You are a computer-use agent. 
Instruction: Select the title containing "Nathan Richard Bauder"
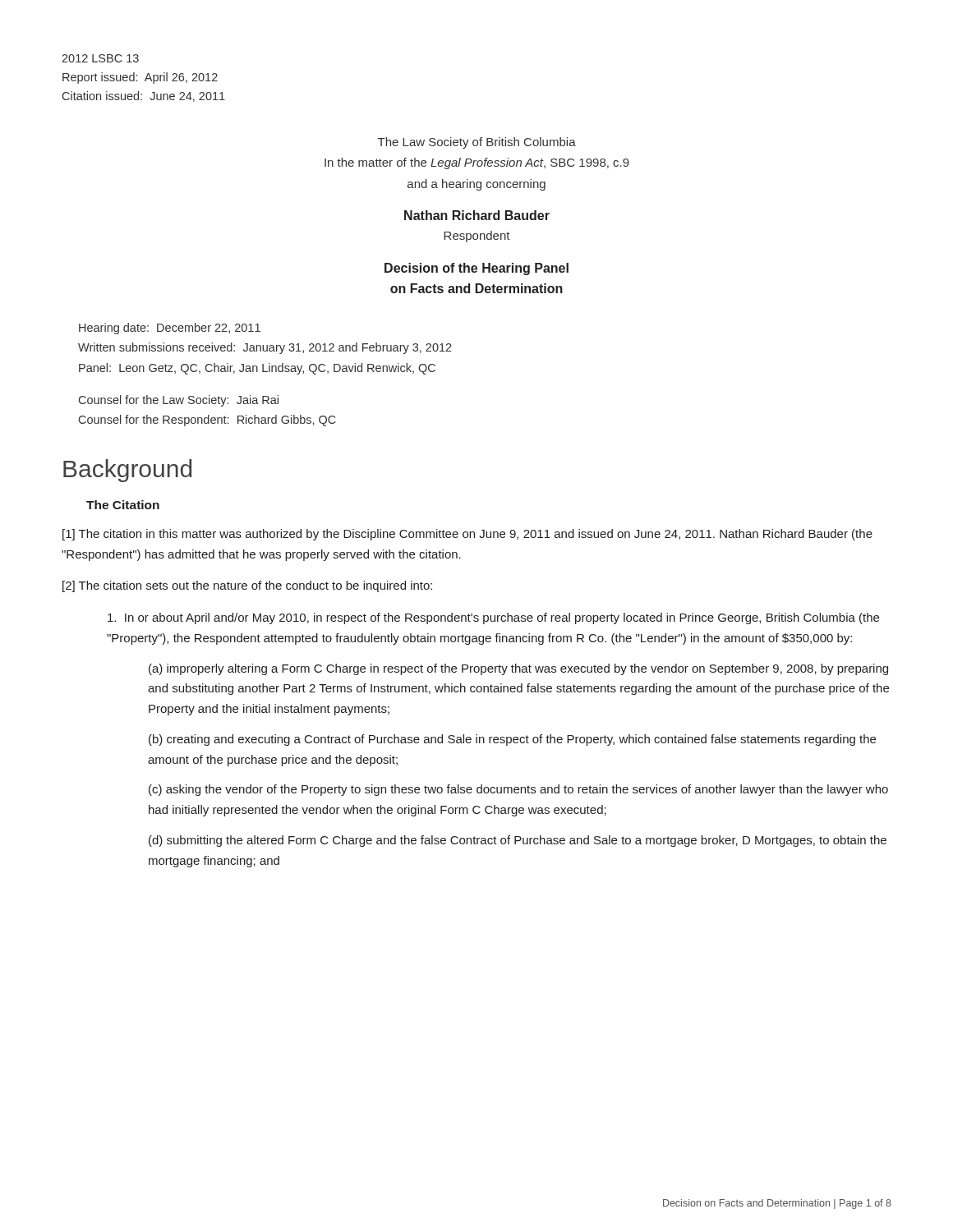(476, 216)
